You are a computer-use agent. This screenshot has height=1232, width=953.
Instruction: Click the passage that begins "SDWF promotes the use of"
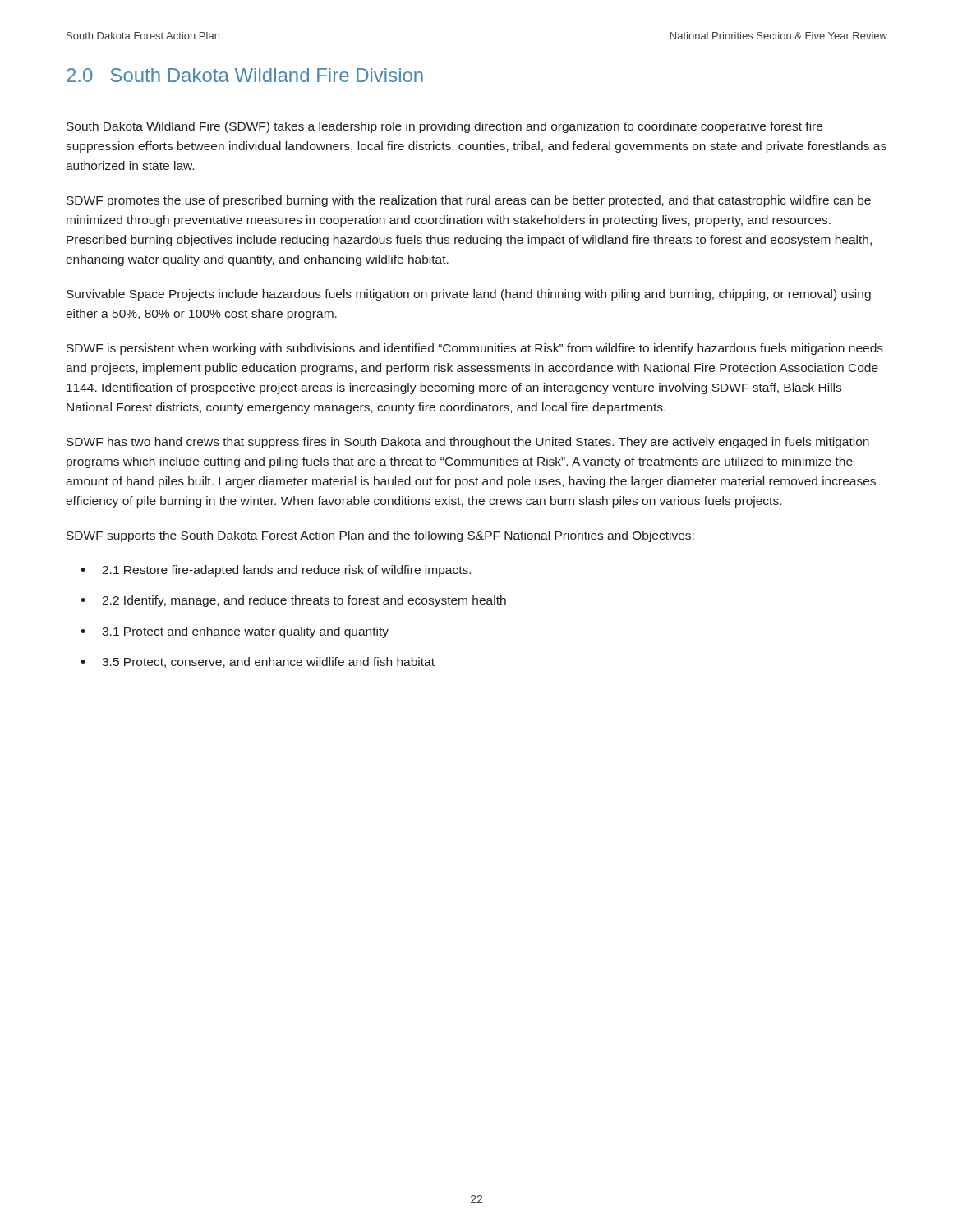(x=469, y=230)
